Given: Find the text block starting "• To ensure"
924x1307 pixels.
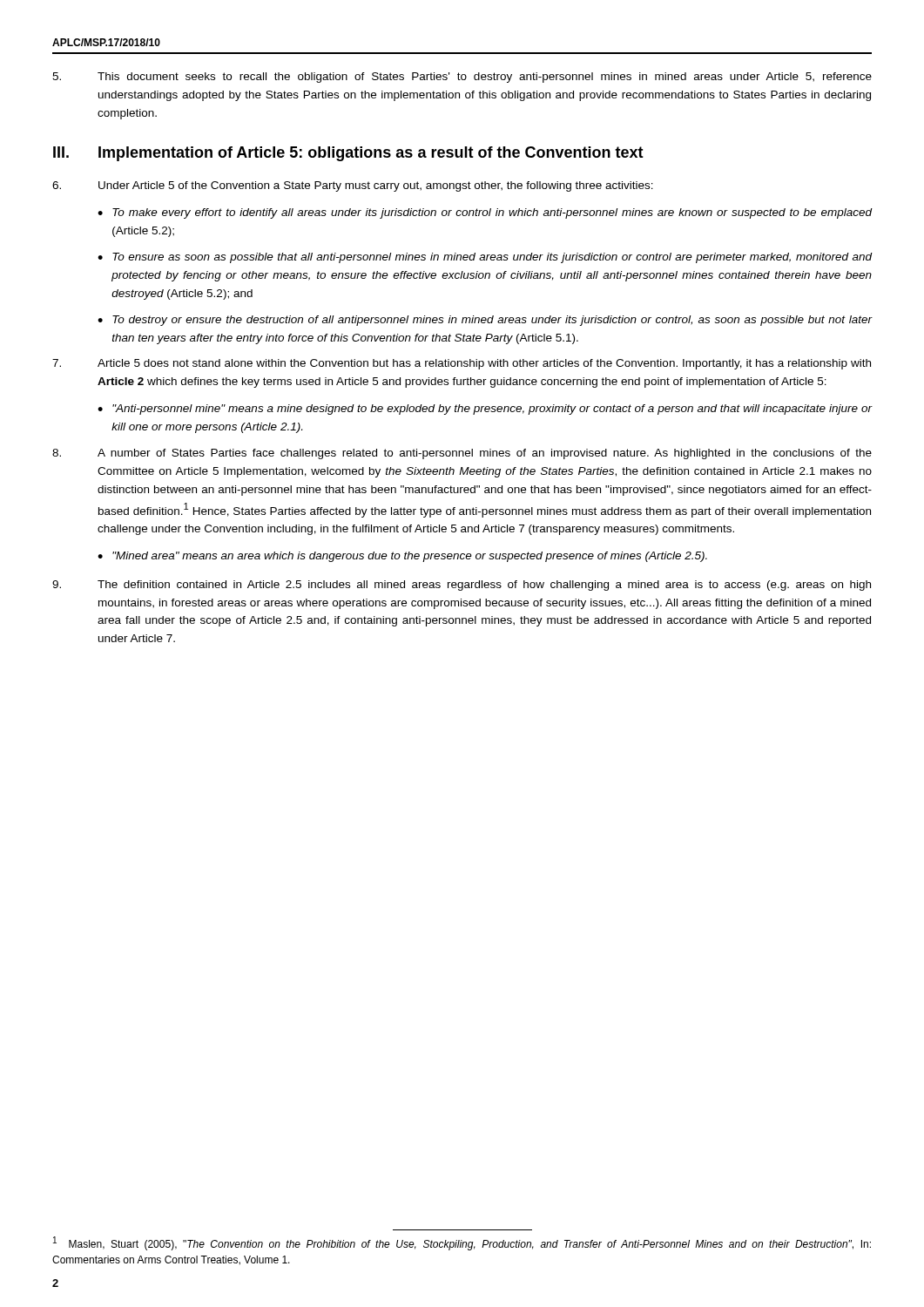Looking at the screenshot, I should click(x=485, y=276).
